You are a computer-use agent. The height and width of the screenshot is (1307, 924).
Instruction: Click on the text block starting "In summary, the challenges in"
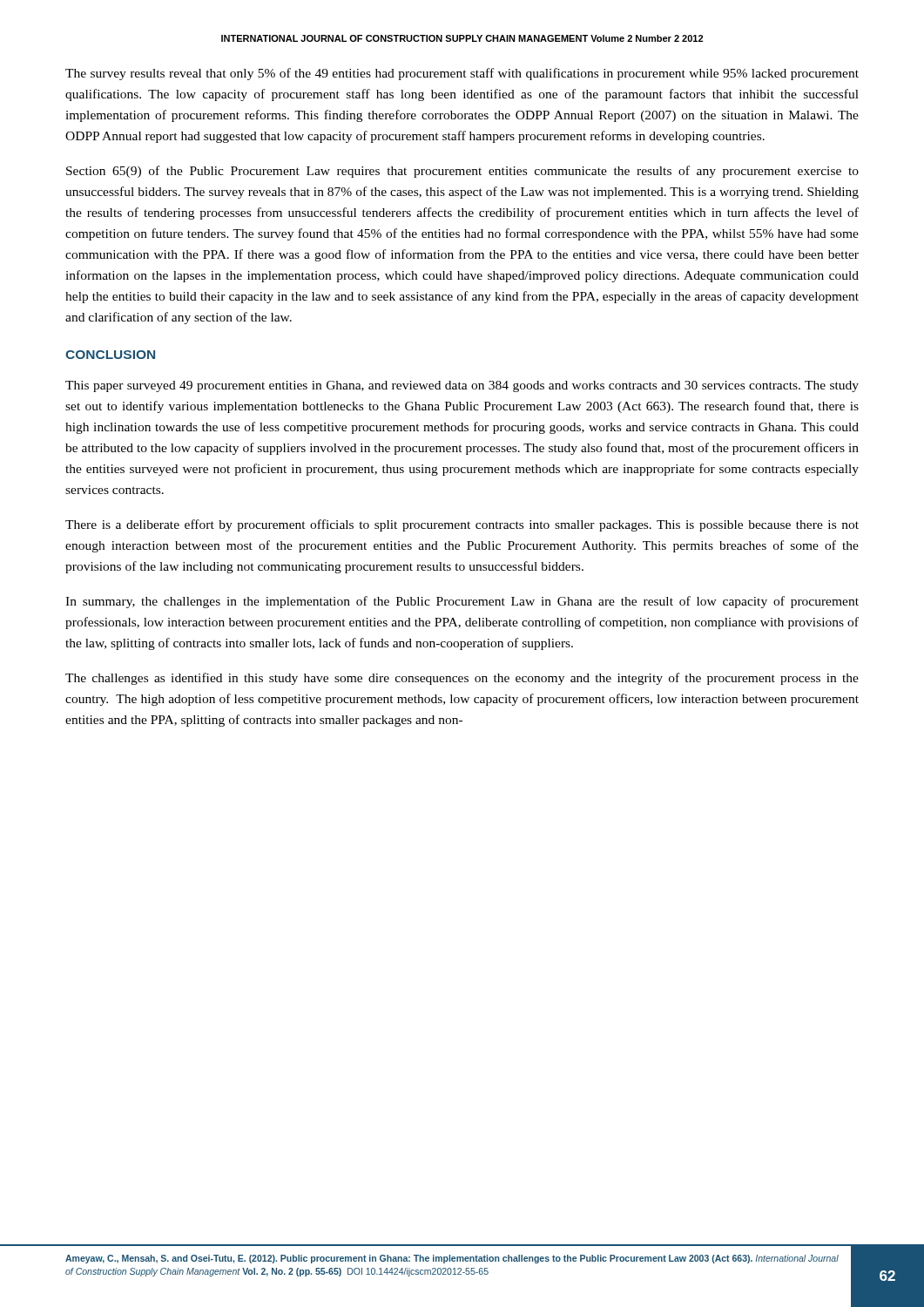462,622
